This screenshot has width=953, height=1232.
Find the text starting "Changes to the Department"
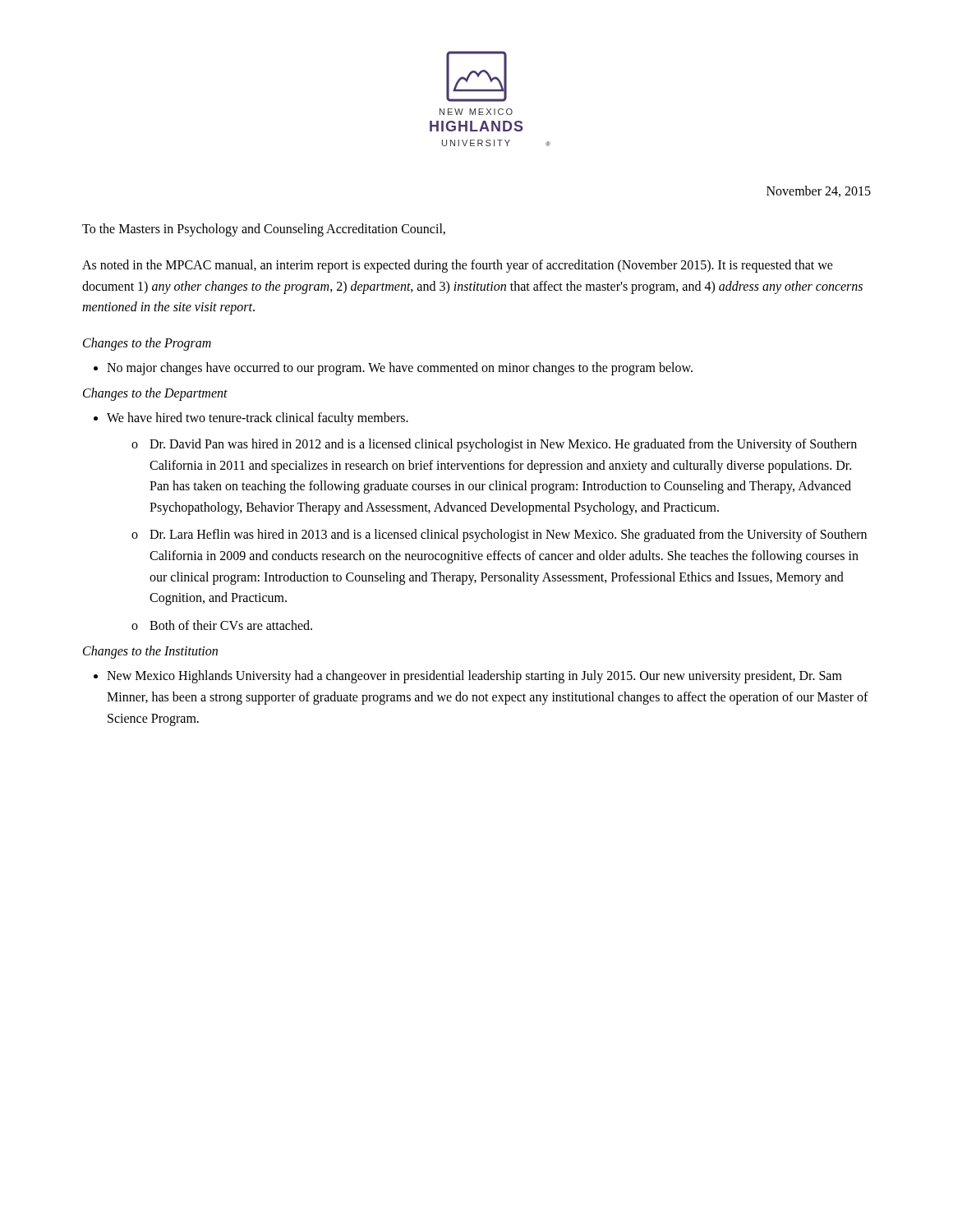pos(155,393)
